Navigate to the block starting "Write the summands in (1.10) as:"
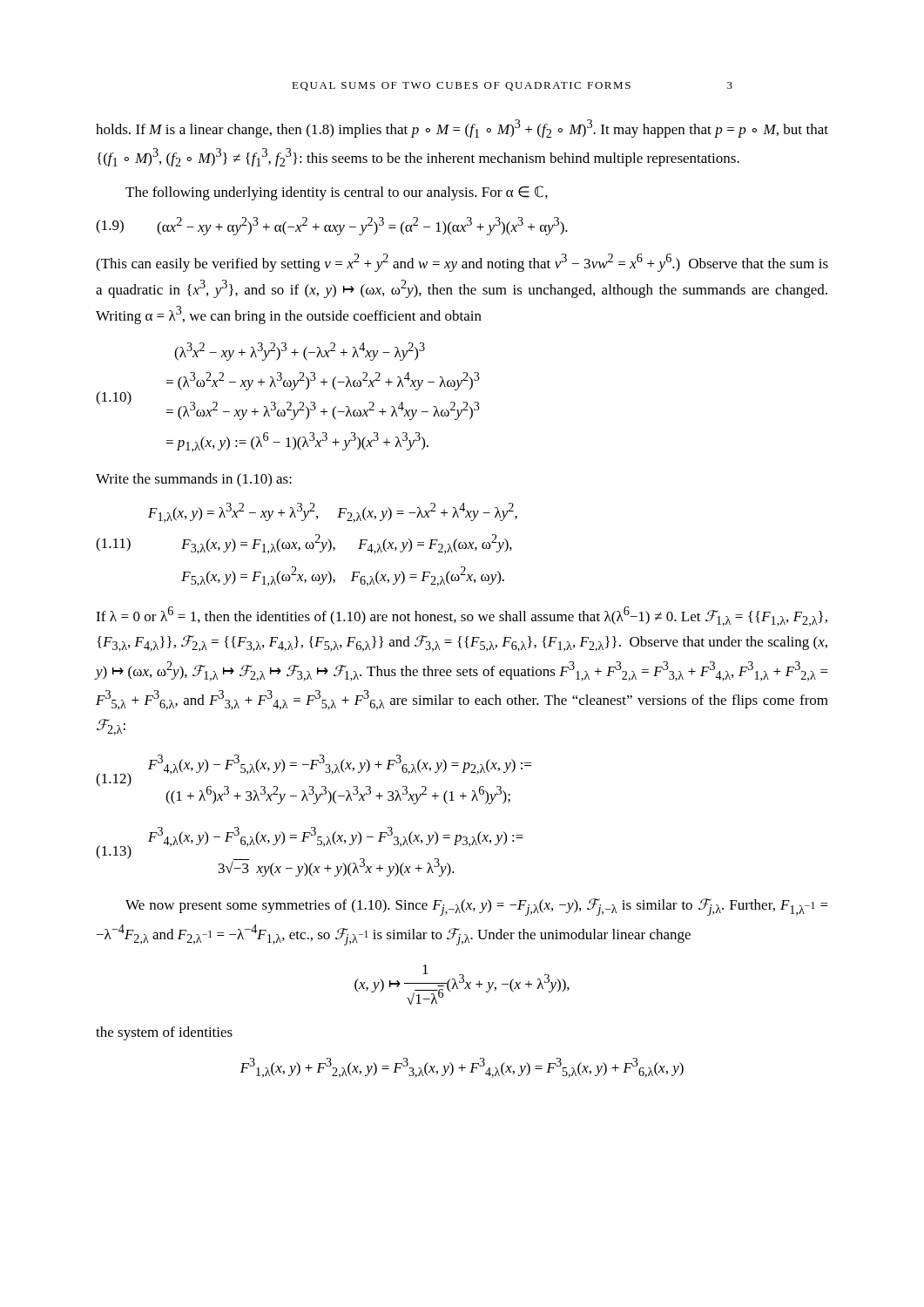The width and height of the screenshot is (924, 1307). coord(194,479)
